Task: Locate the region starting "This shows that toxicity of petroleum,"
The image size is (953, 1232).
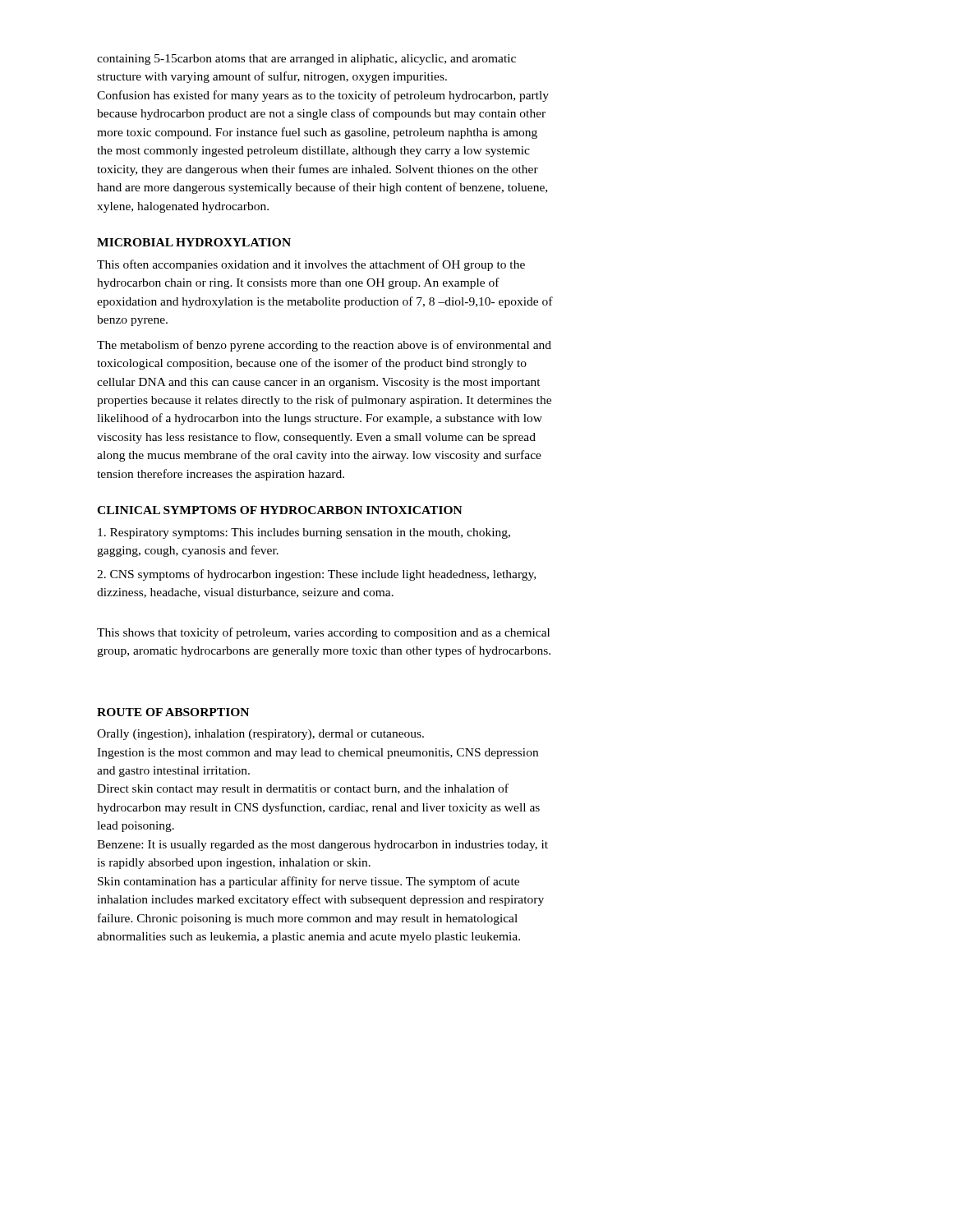Action: [x=476, y=642]
